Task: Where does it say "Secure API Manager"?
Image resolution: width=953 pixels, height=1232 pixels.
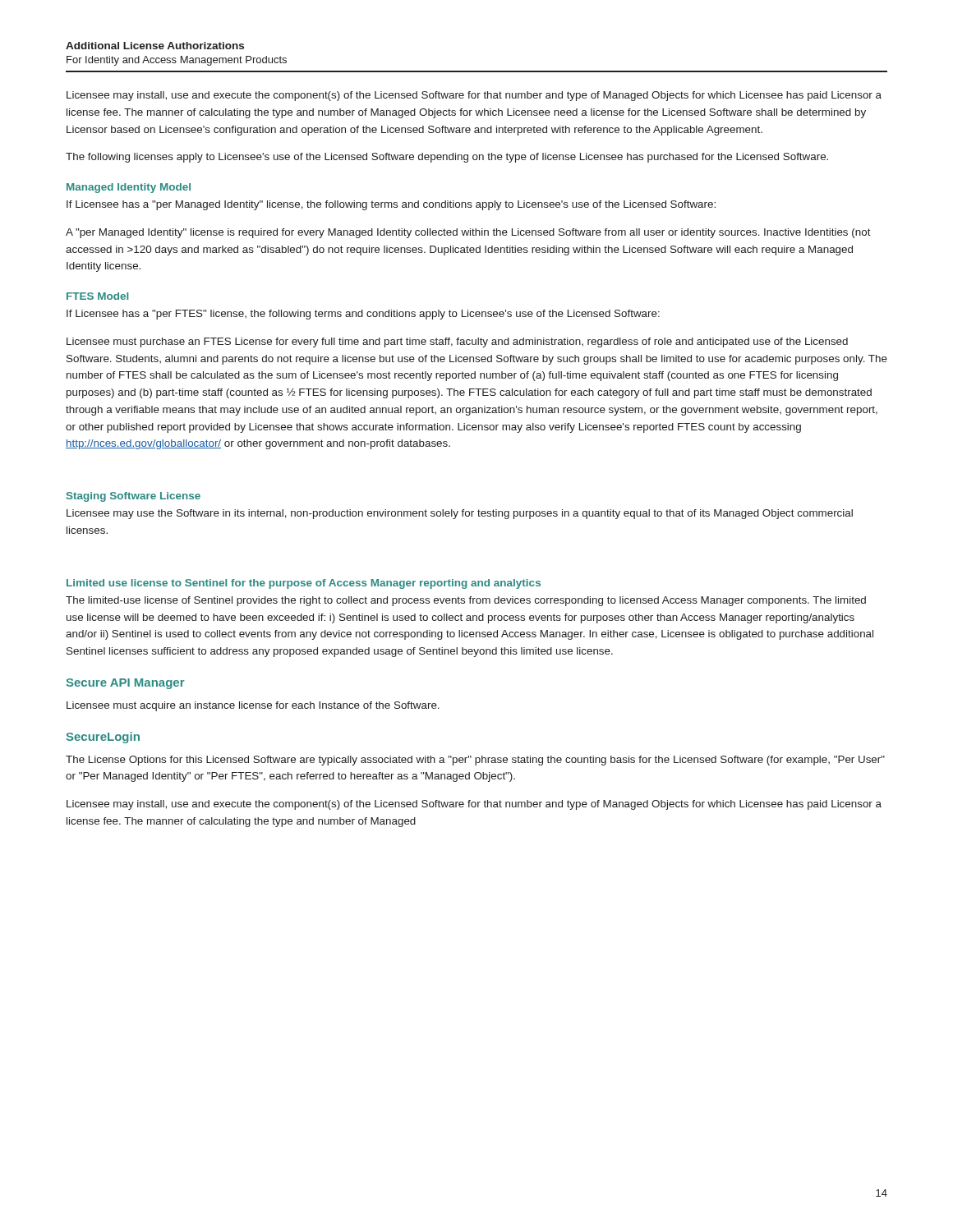Action: (125, 682)
